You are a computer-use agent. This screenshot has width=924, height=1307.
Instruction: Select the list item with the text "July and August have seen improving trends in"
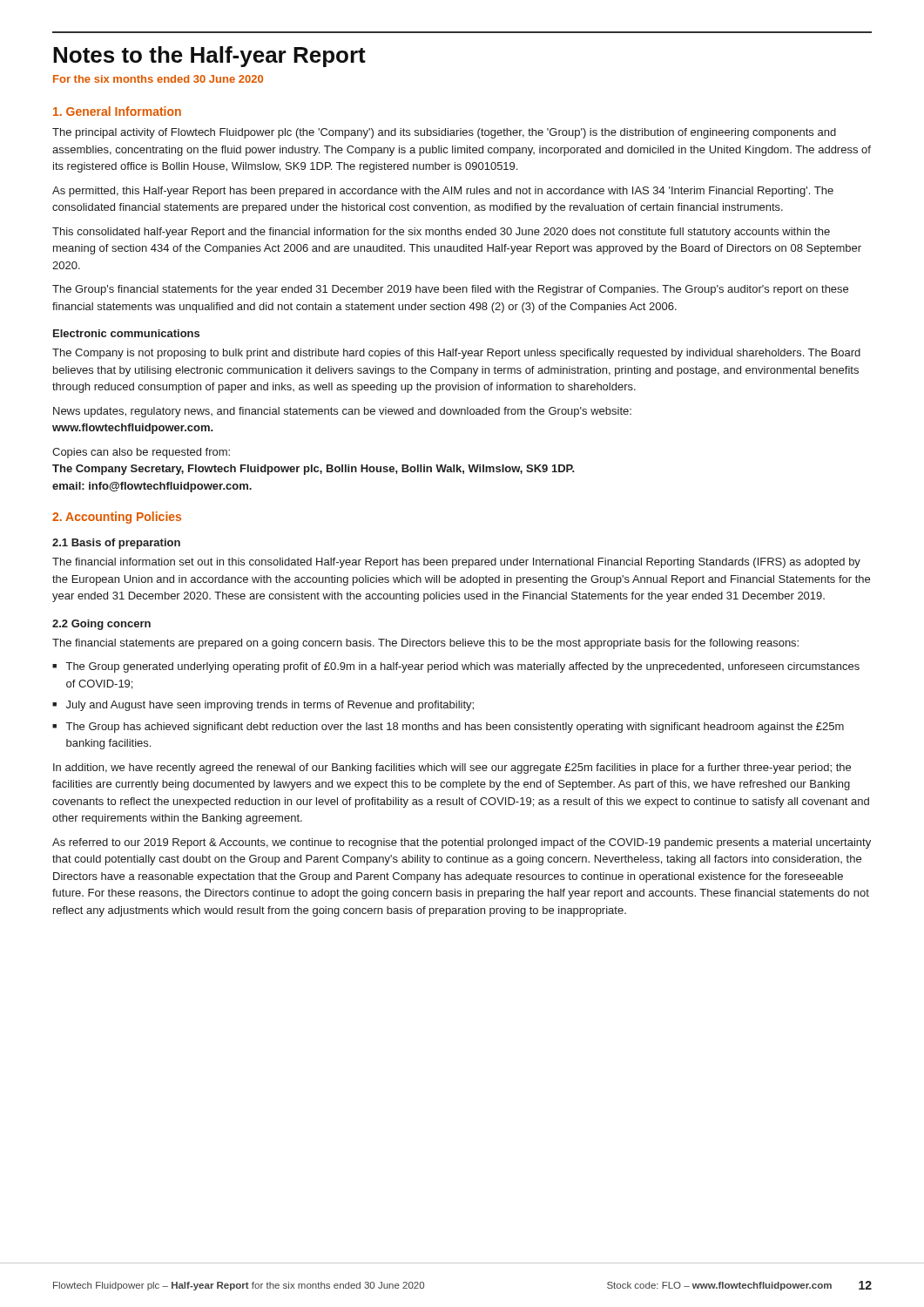coord(462,705)
